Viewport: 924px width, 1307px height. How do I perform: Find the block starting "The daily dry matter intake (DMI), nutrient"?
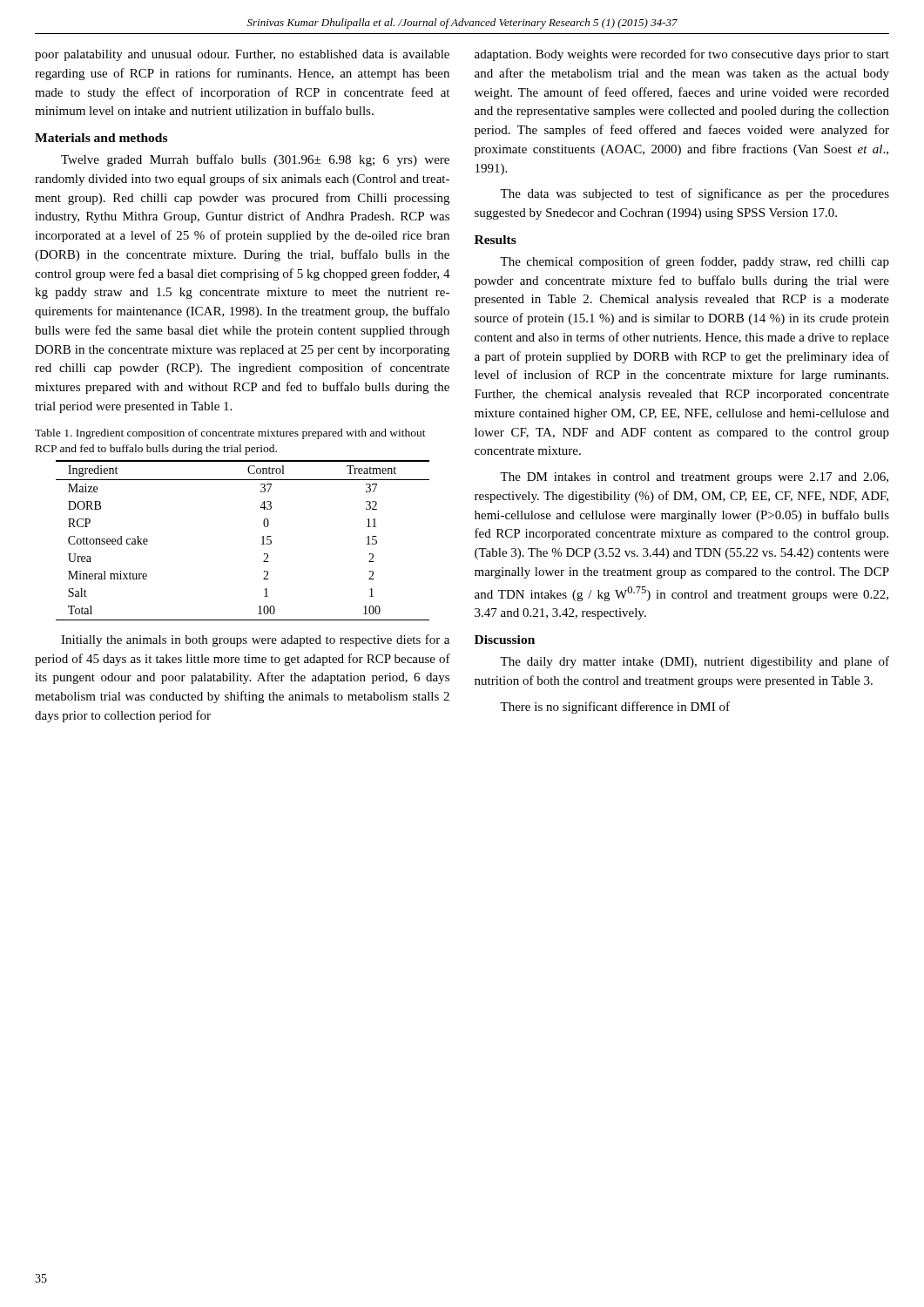tap(682, 685)
